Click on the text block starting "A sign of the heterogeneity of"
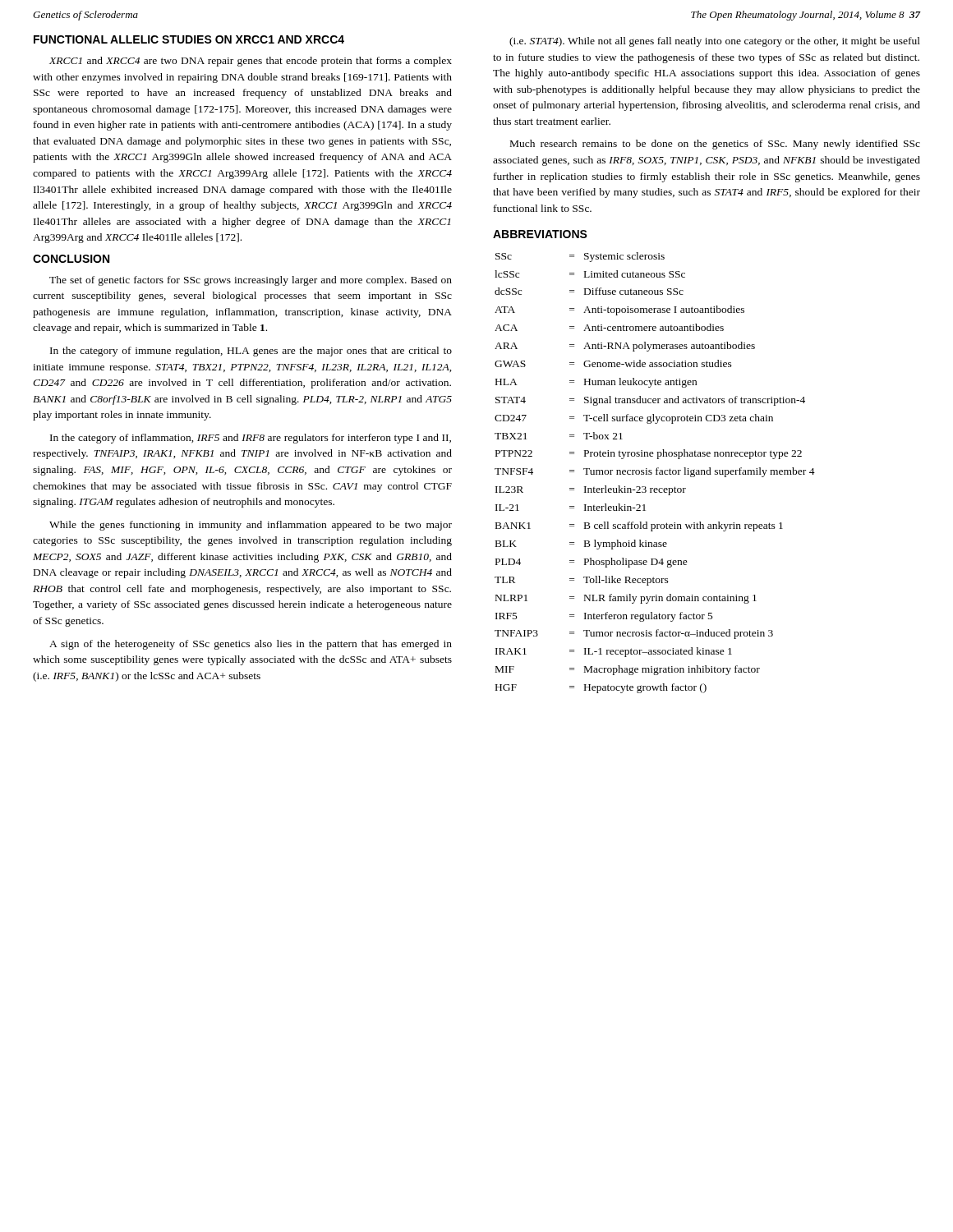This screenshot has width=953, height=1232. click(x=242, y=659)
